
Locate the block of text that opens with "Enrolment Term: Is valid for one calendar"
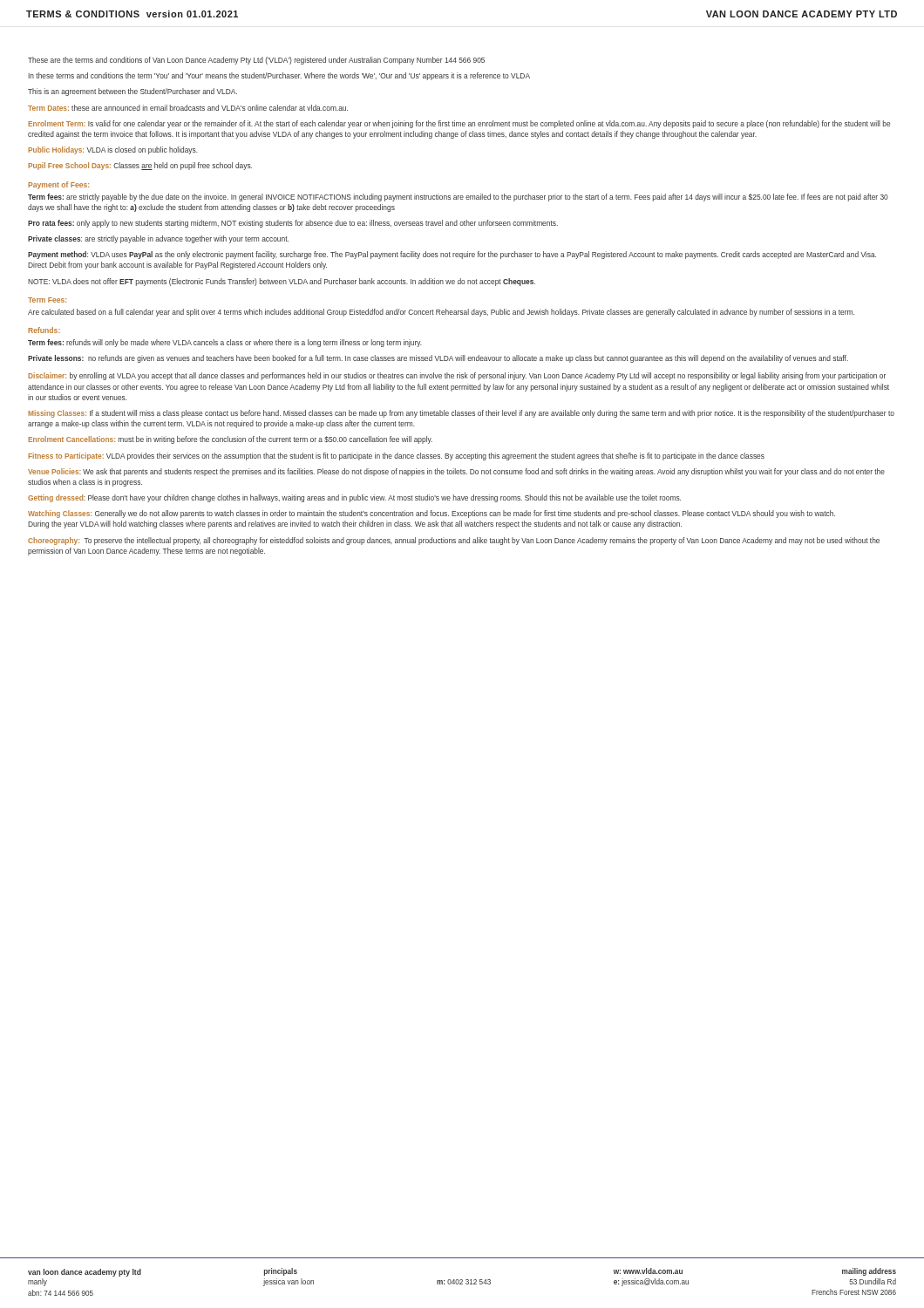tap(459, 129)
